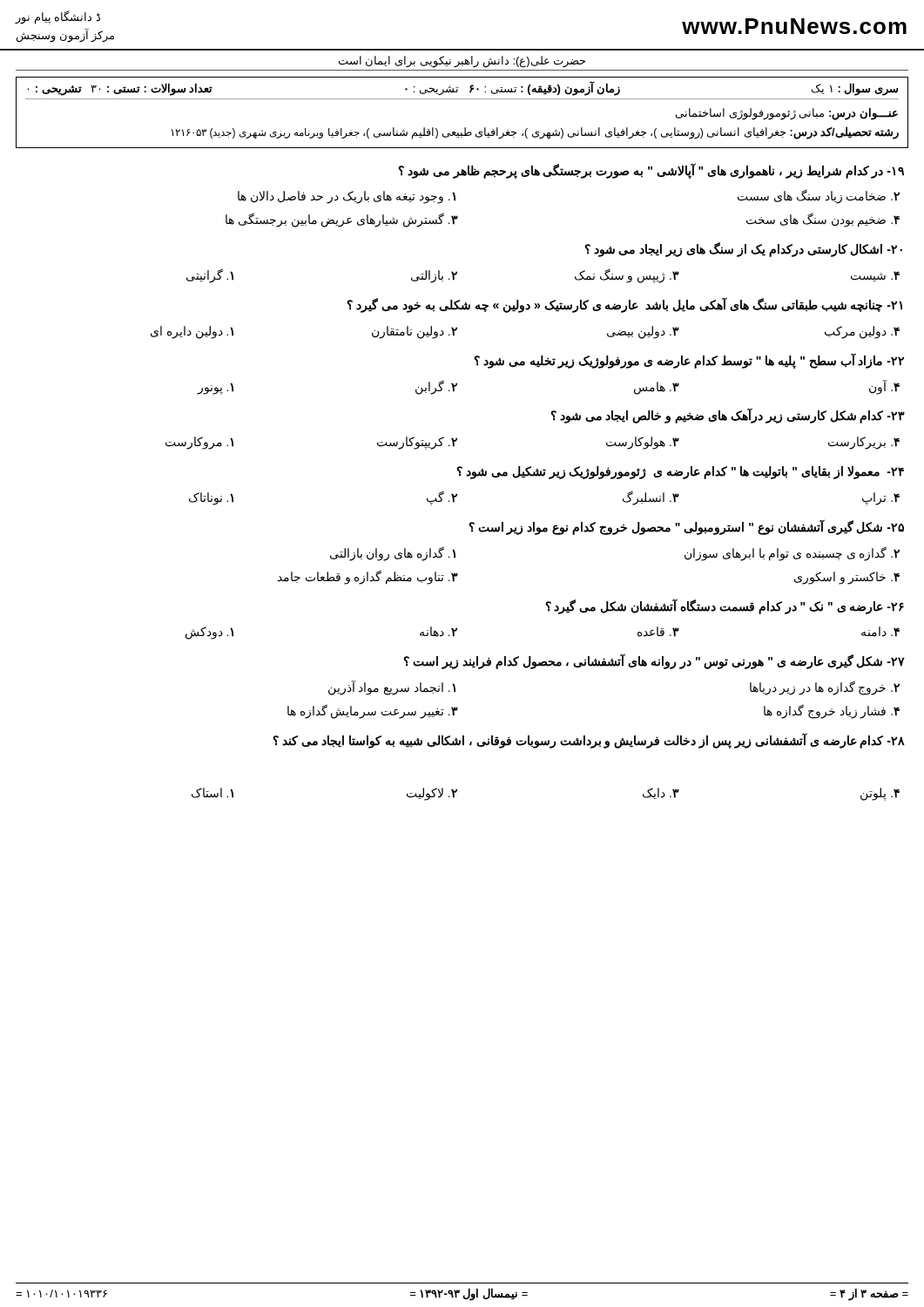The width and height of the screenshot is (924, 1307).
Task: Point to the block beginning "۲۸- کدام عارضه ی آتشفشانی زیر"
Action: pos(589,741)
